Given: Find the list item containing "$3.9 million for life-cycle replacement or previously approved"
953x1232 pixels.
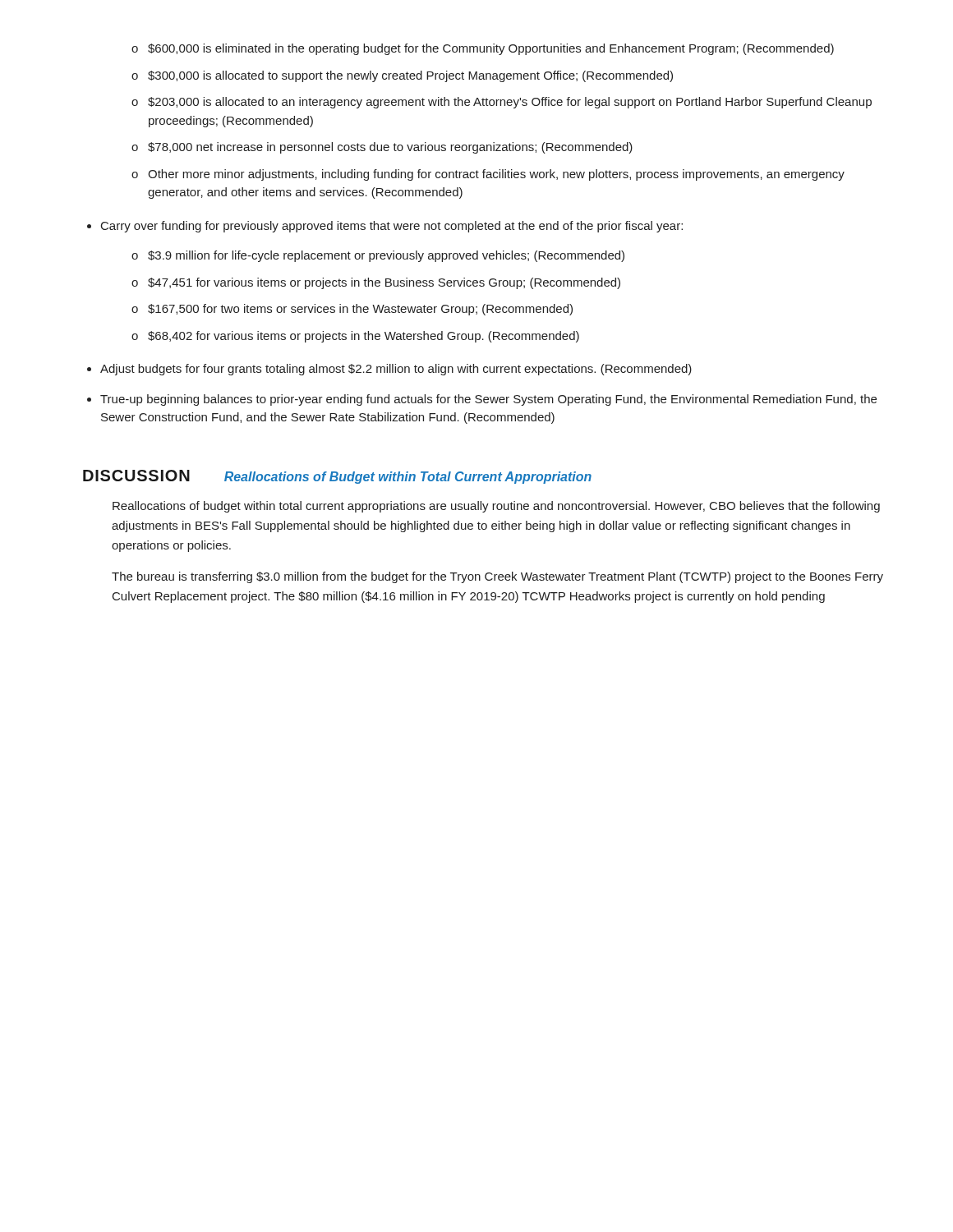Looking at the screenshot, I should [509, 256].
